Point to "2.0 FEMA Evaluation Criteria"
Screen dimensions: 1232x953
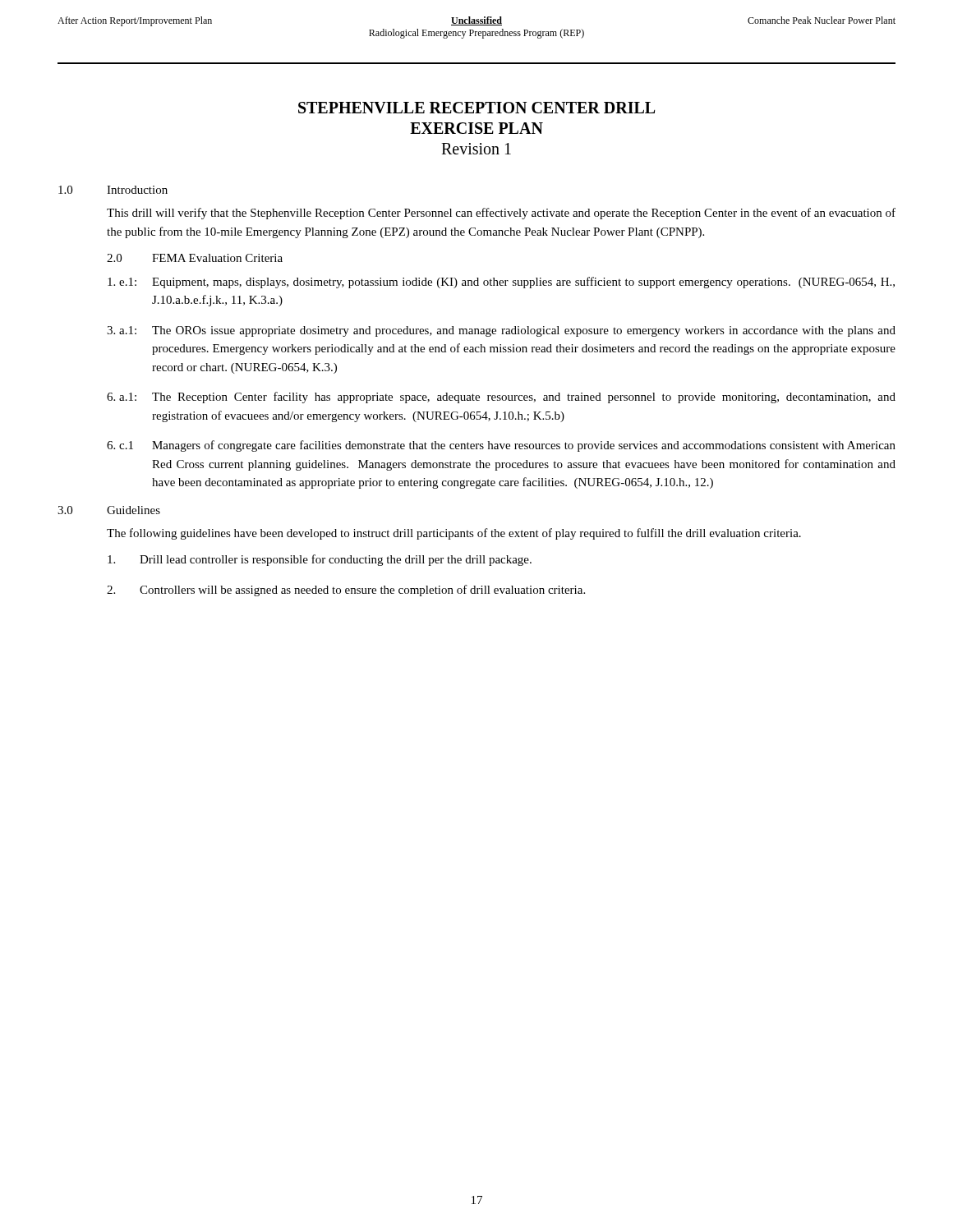coord(195,258)
